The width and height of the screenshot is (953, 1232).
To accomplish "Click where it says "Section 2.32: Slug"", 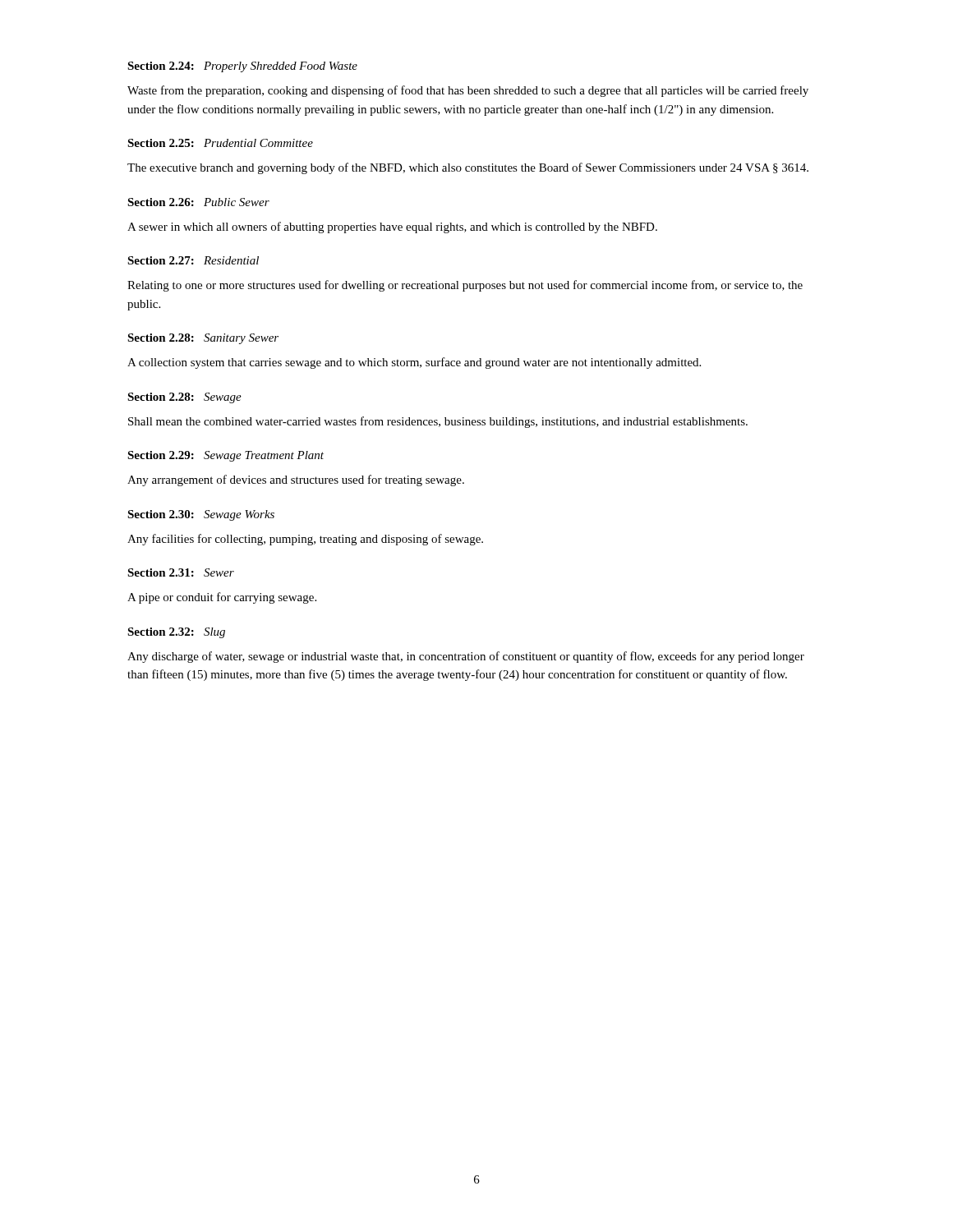I will click(x=176, y=631).
